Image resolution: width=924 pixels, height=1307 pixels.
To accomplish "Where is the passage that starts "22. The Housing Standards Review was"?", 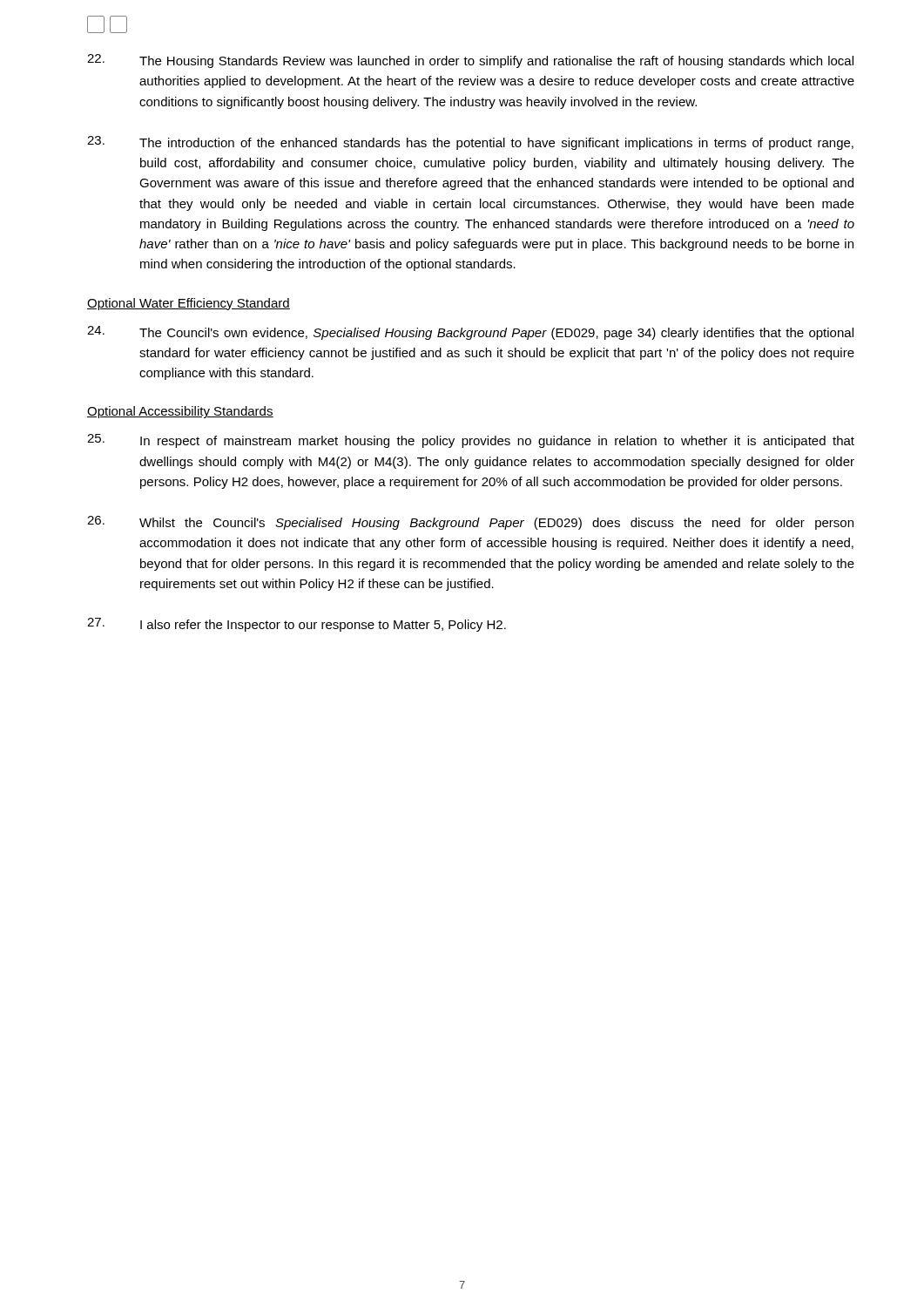I will pos(471,81).
